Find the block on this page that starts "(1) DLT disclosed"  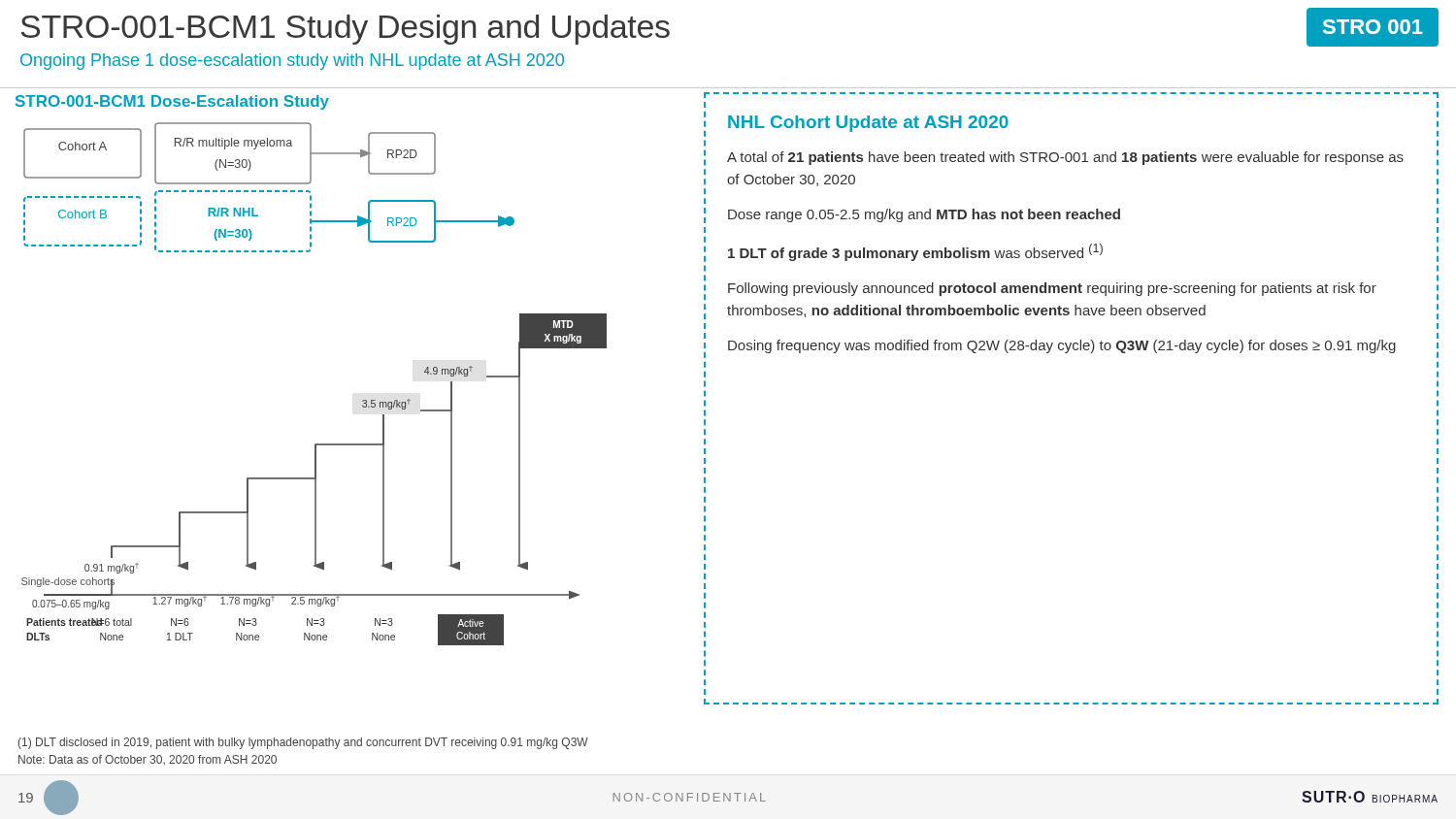click(303, 751)
